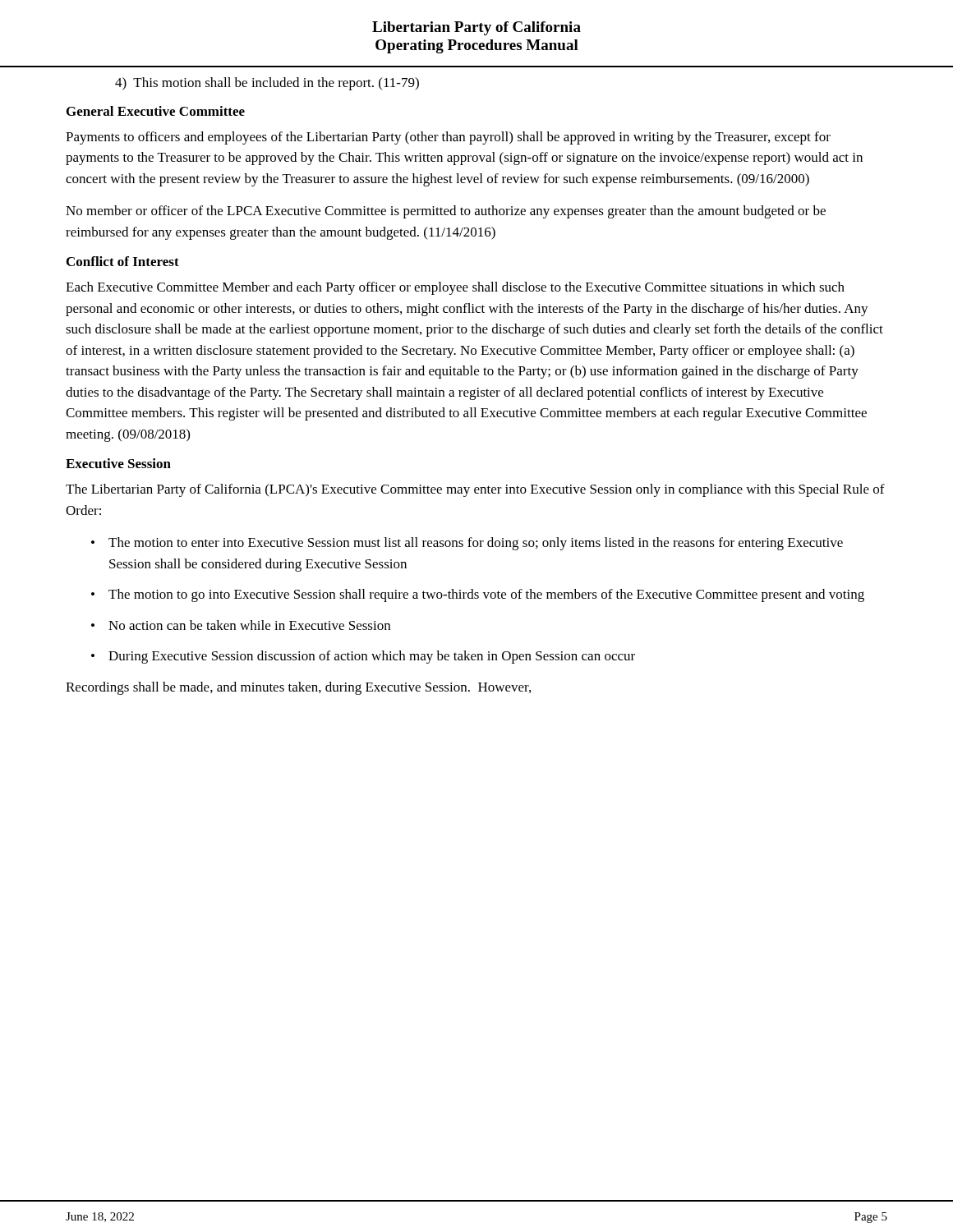Locate the element starting "No member or officer of the LPCA"
This screenshot has height=1232, width=953.
pos(476,221)
